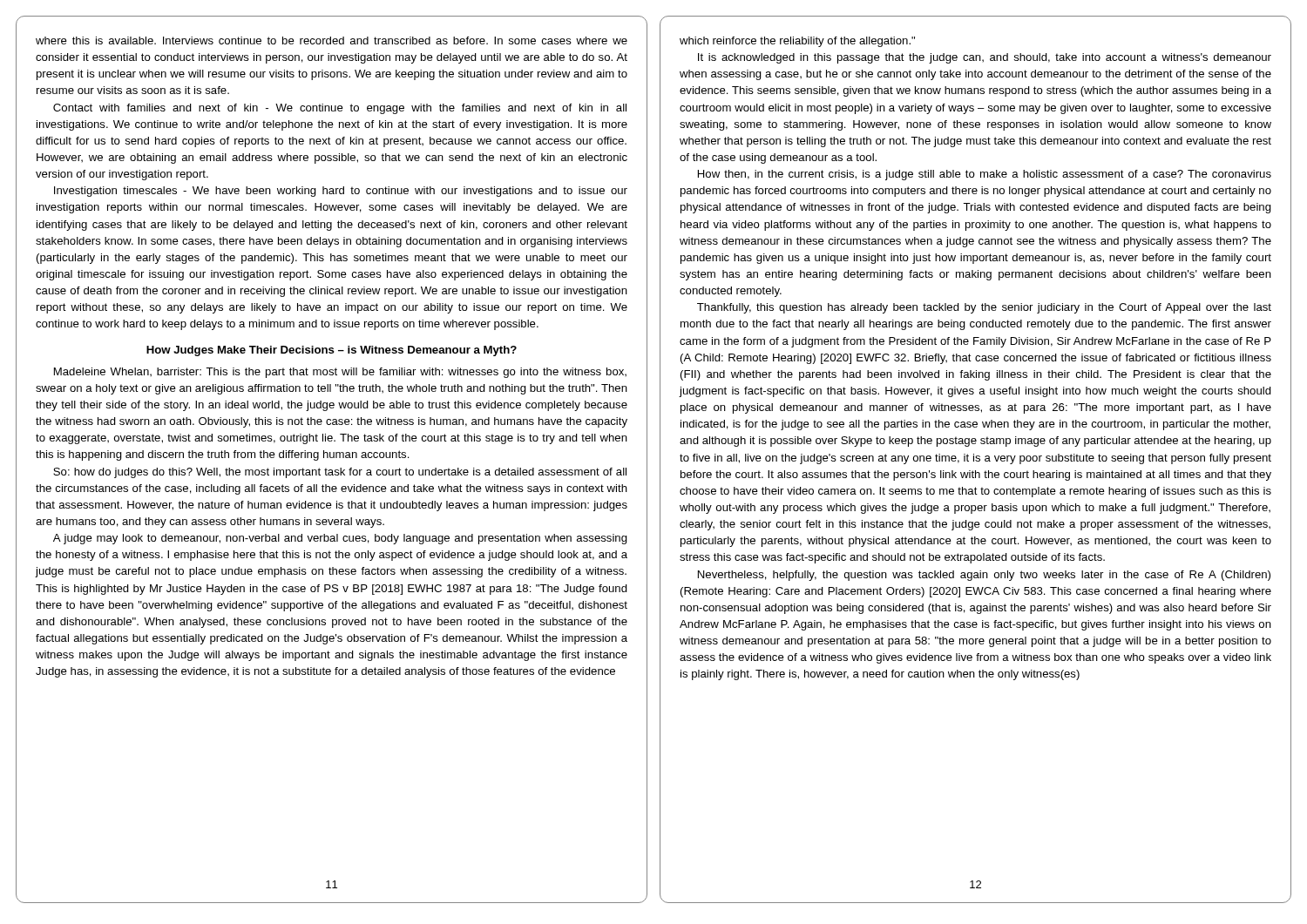Locate the text starting "Madeleine Whelan, barrister: This is the part that"
Image resolution: width=1307 pixels, height=924 pixels.
click(x=332, y=521)
